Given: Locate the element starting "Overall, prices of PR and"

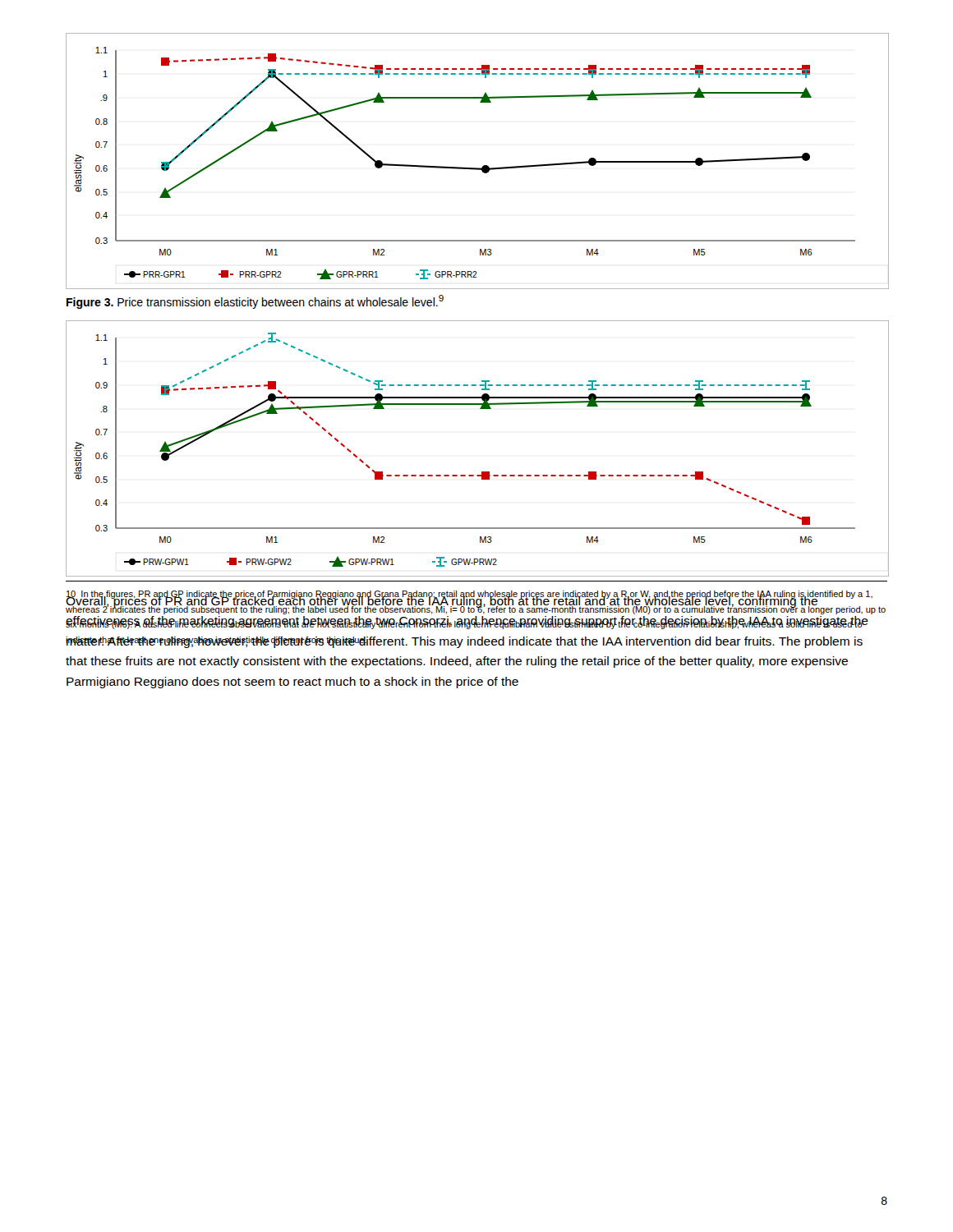Looking at the screenshot, I should [467, 641].
